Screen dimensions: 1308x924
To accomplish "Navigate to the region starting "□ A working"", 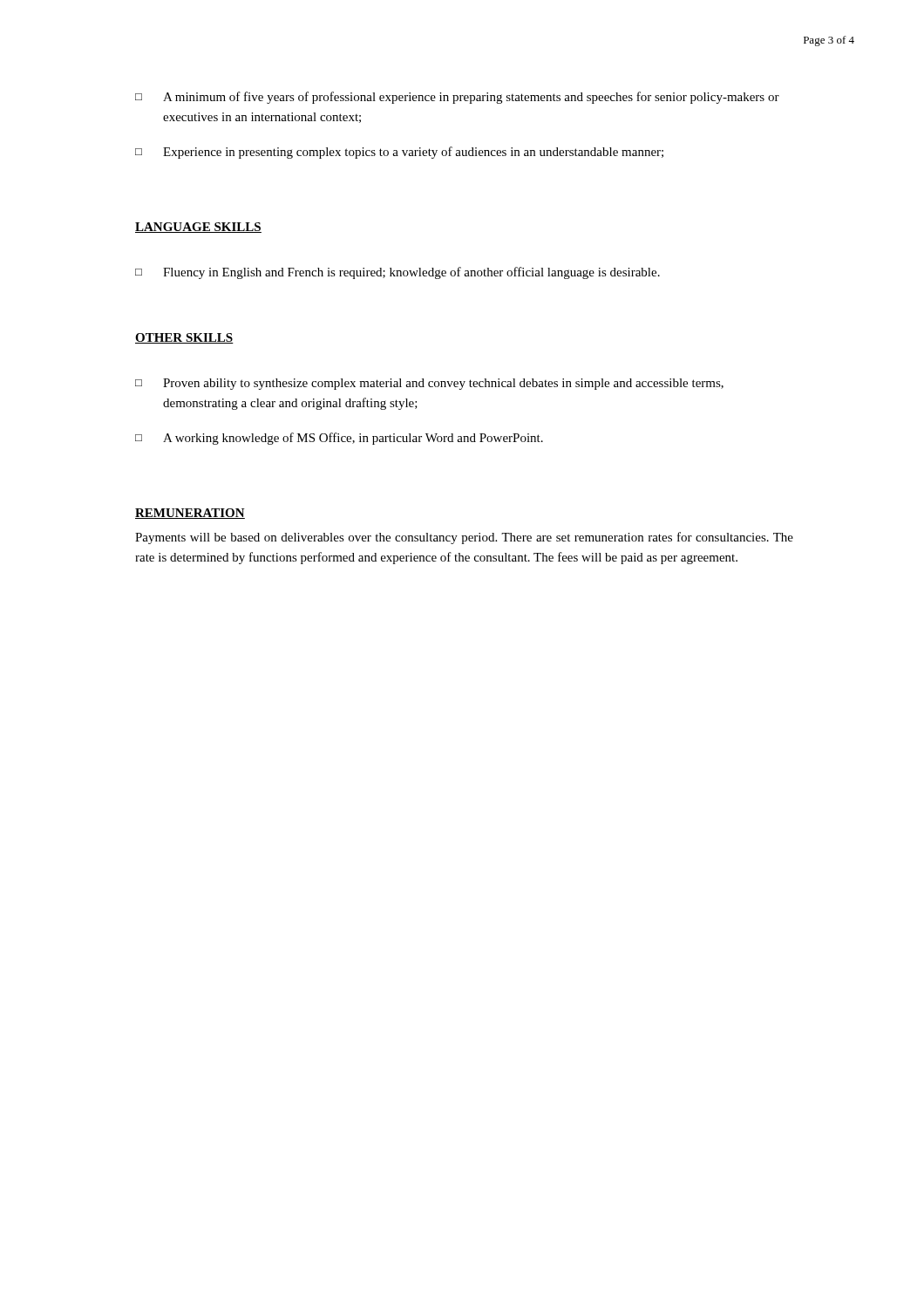I will tap(464, 438).
